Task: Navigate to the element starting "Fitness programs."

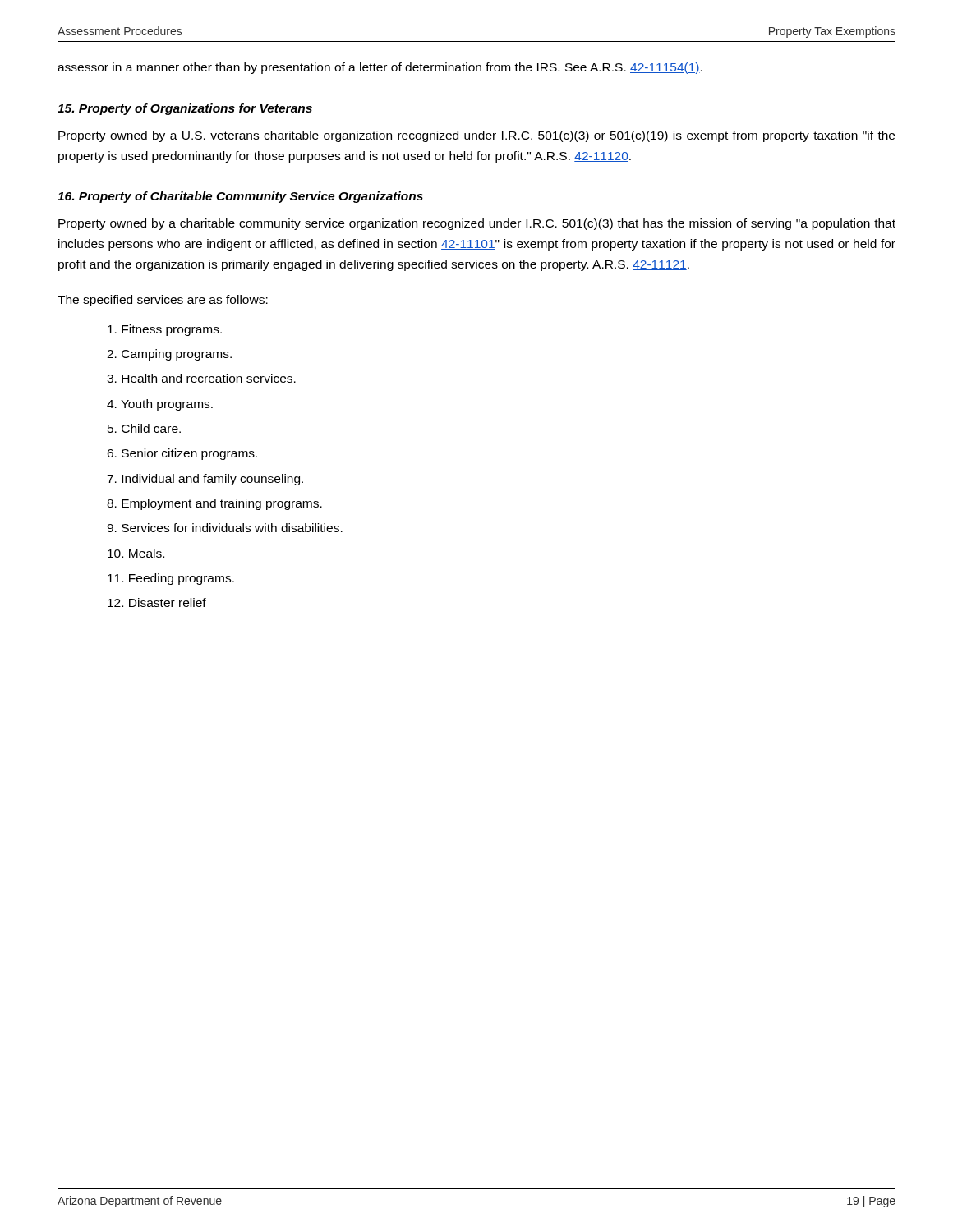Action: [x=165, y=329]
